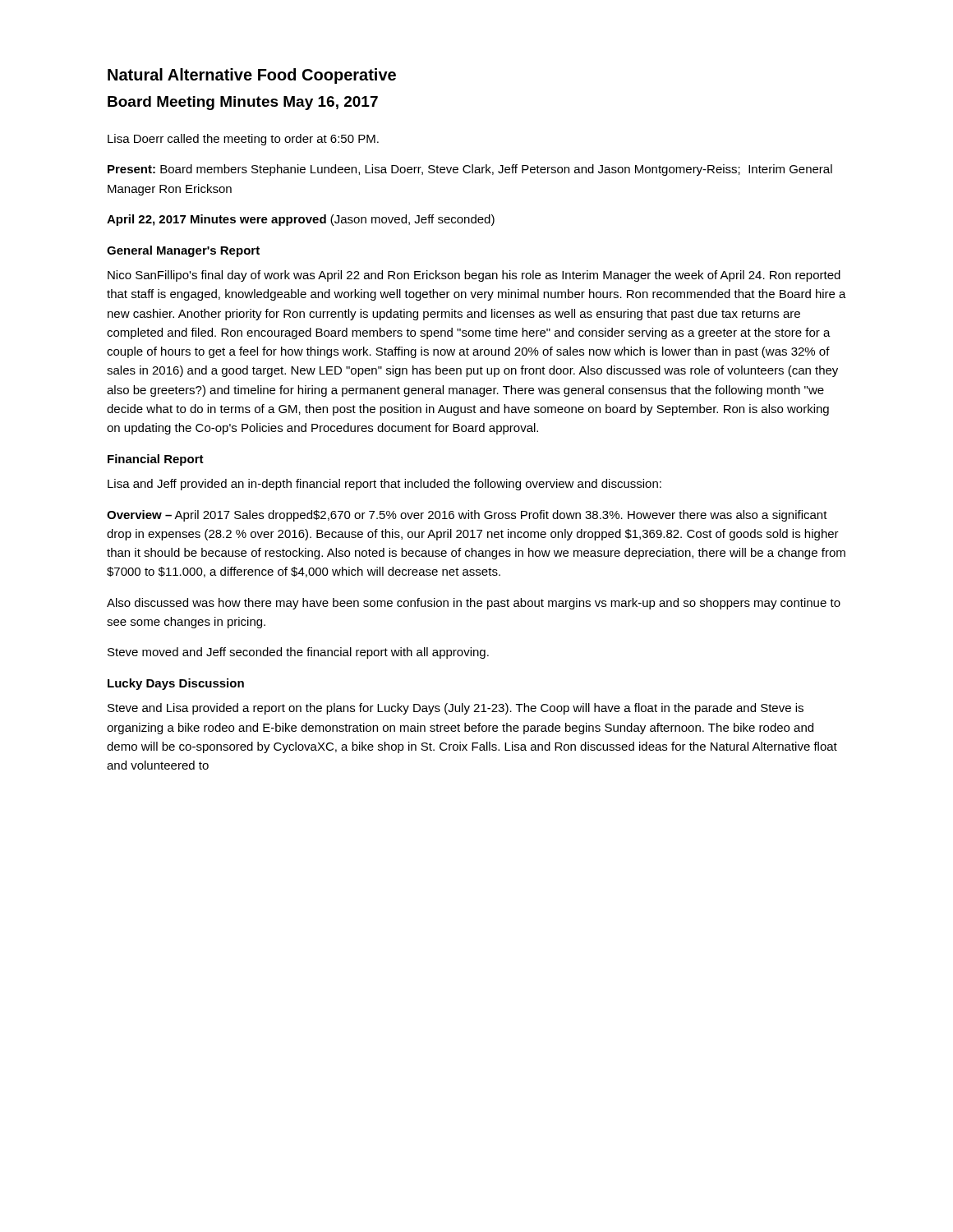Locate the region starting "General Manager's Report"
Viewport: 953px width, 1232px height.
183,250
